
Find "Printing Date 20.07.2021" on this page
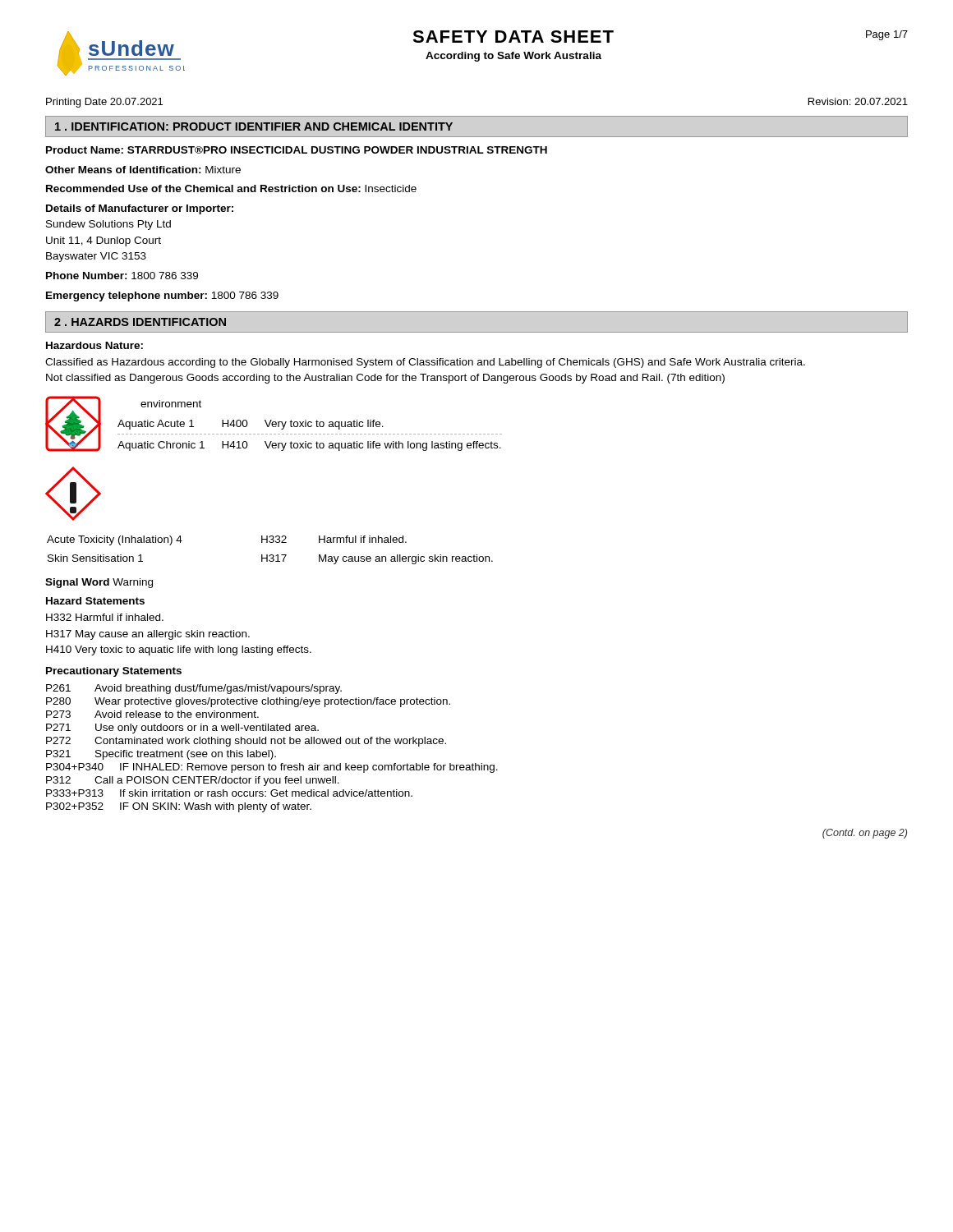[x=104, y=101]
